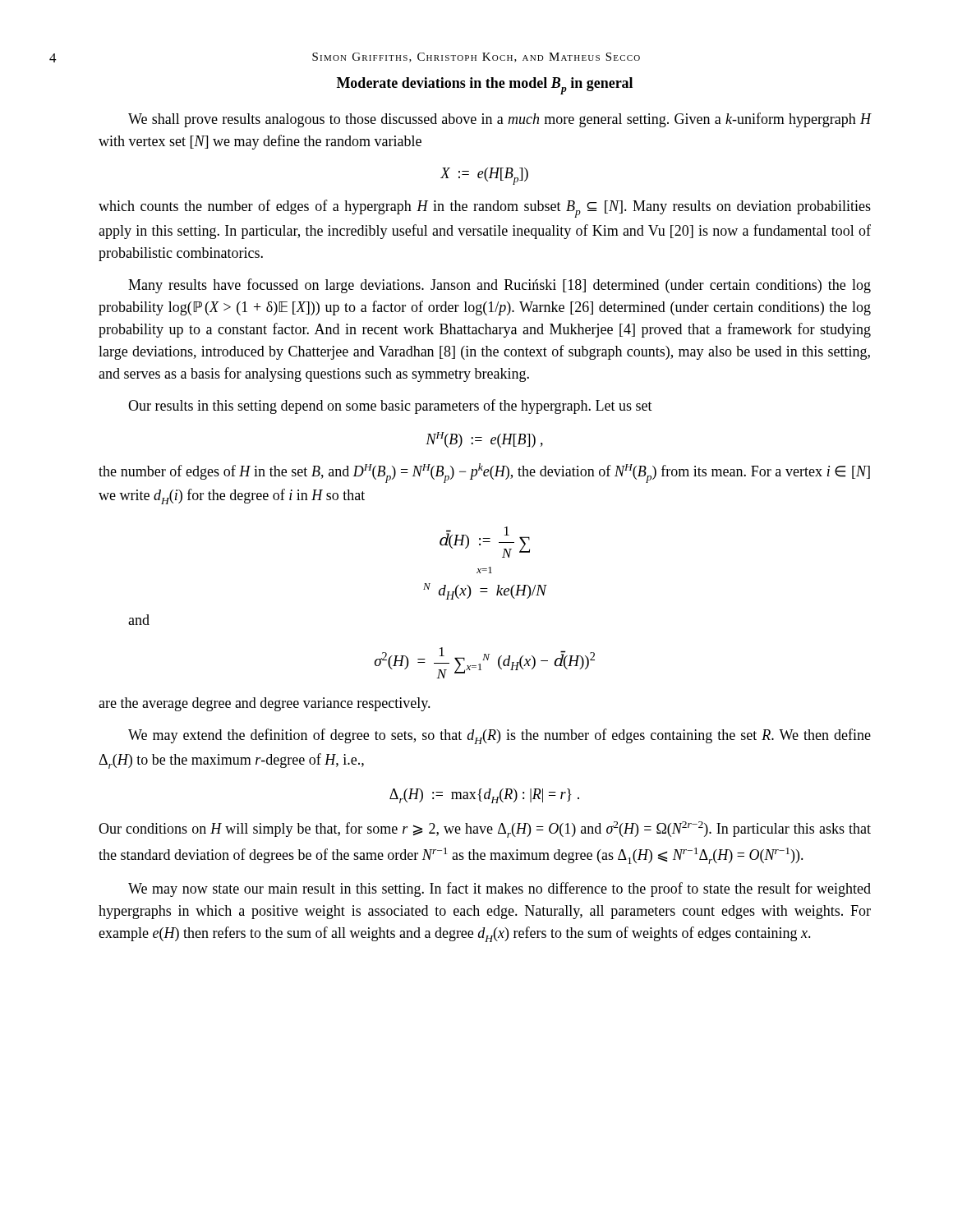The image size is (953, 1232).
Task: Select the region starting "Moderate deviations in the model Bp"
Action: [x=485, y=84]
